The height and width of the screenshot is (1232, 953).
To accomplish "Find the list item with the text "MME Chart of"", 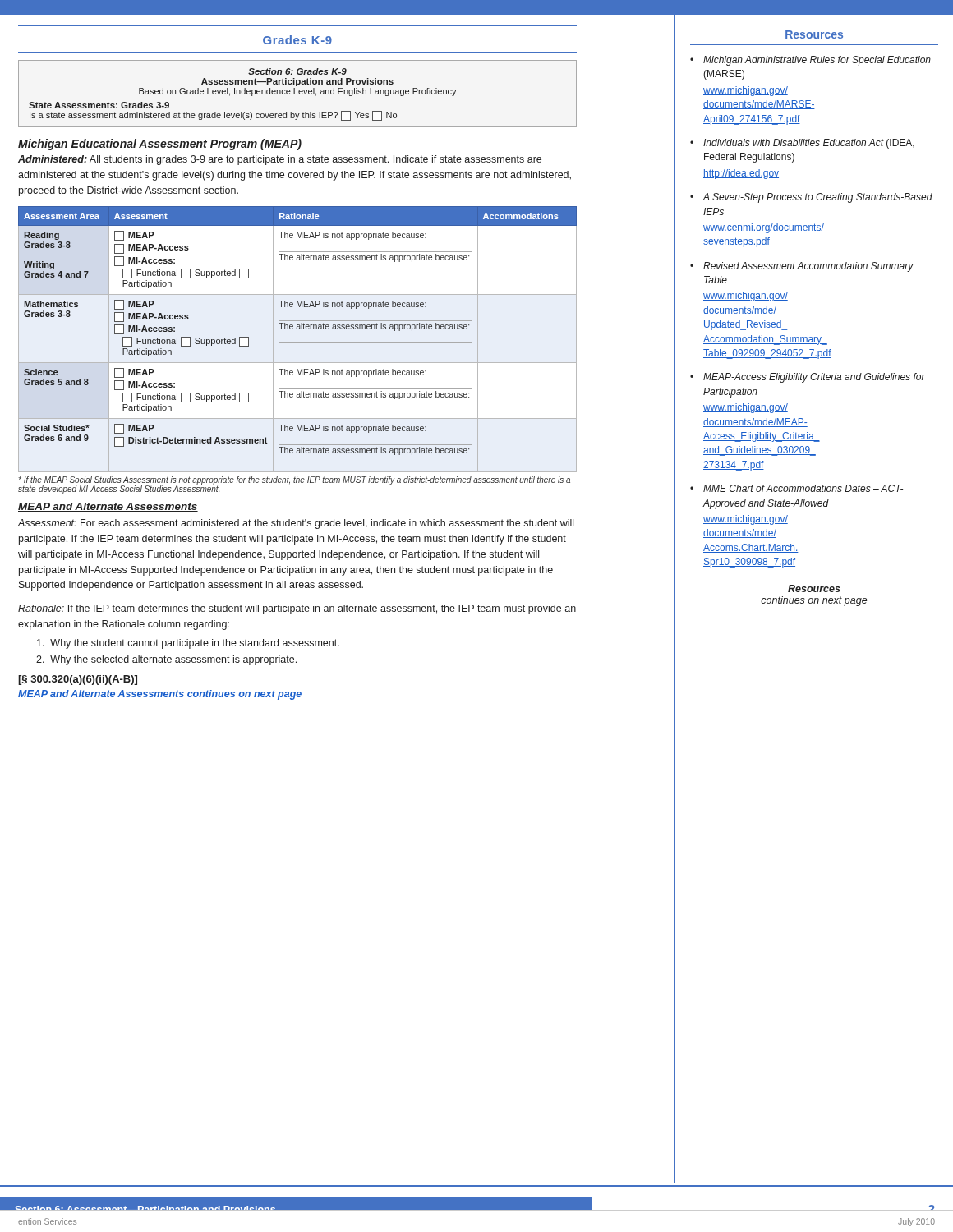I will click(x=796, y=488).
